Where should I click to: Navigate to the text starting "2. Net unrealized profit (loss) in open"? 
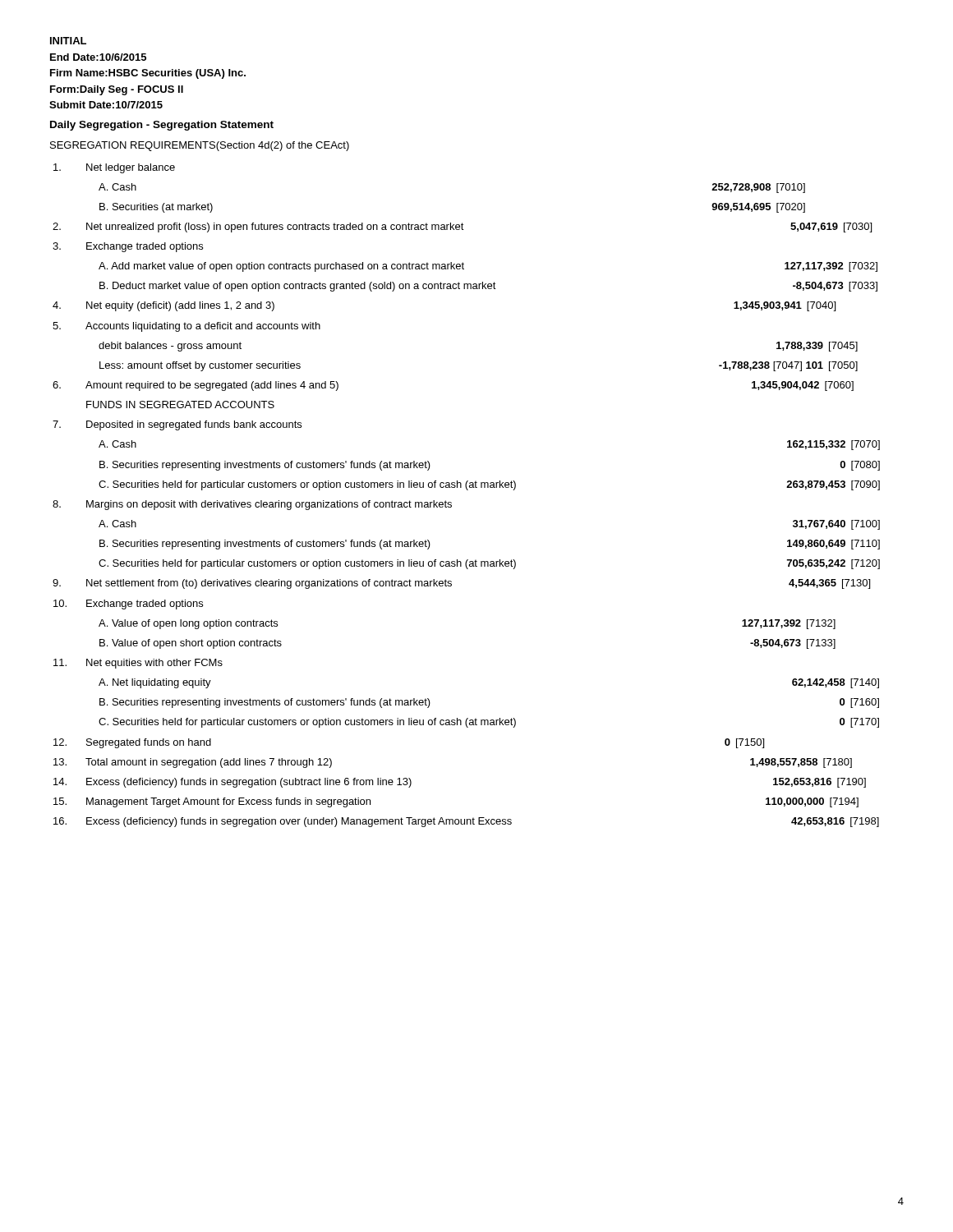462,228
